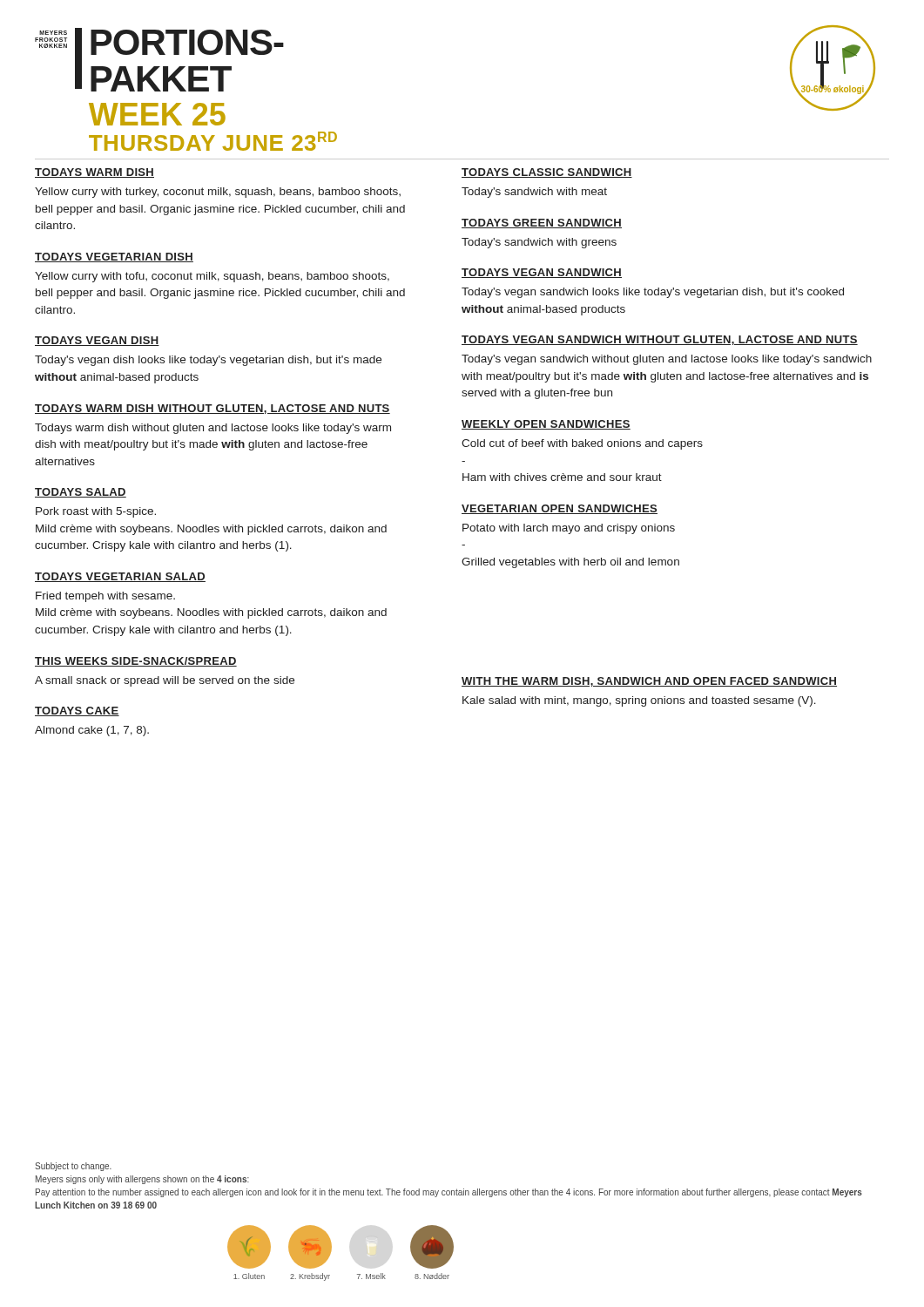Locate the section header that reads "VEGETARIAN OPEN SANDWICHES"
This screenshot has height=1307, width=924.
coord(560,509)
